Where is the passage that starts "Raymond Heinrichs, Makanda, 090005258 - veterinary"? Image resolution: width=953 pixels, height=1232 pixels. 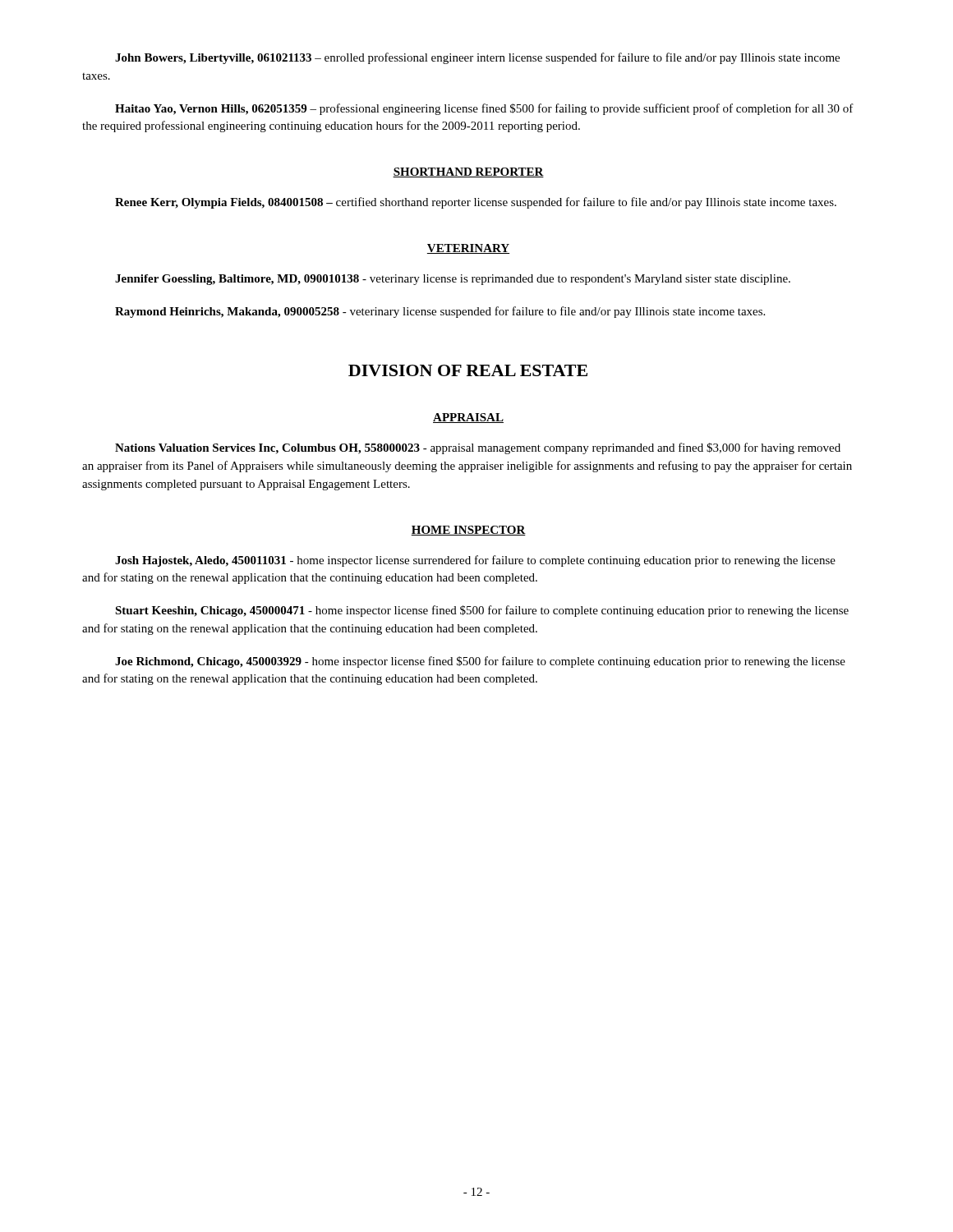[468, 312]
